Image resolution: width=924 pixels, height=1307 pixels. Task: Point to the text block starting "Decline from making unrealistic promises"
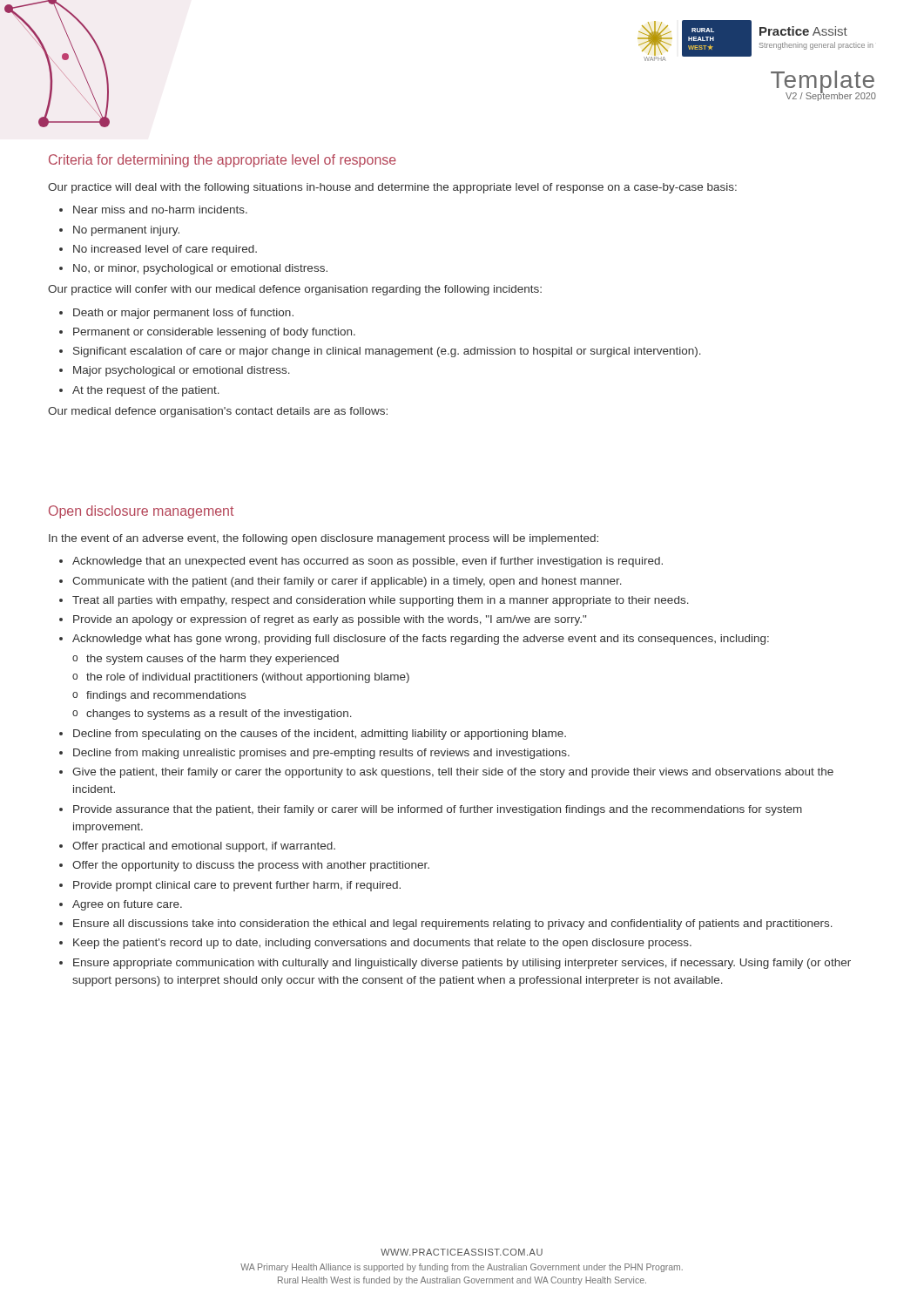coord(462,753)
